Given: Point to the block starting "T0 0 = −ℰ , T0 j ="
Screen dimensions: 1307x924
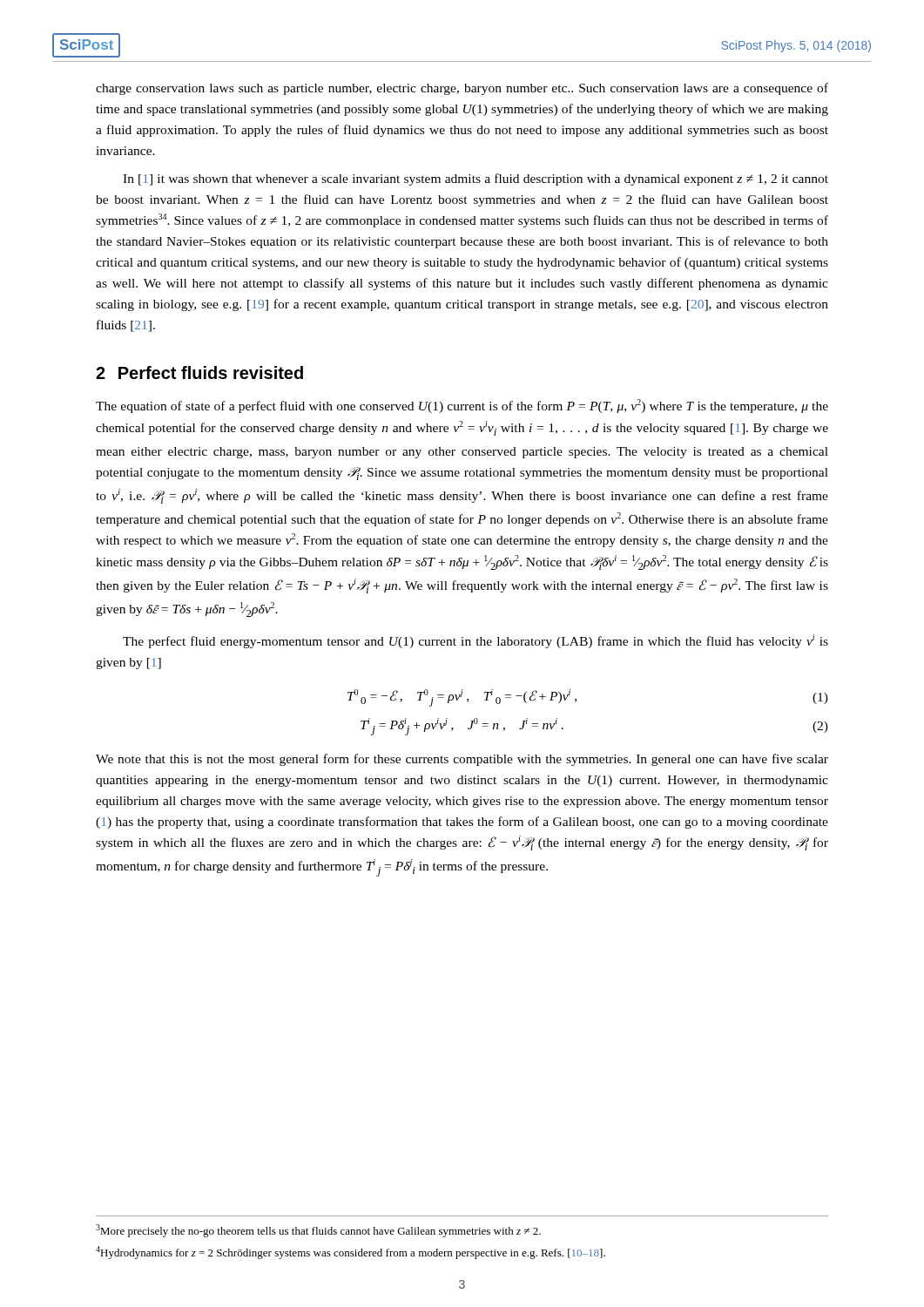Looking at the screenshot, I should click(x=497, y=697).
